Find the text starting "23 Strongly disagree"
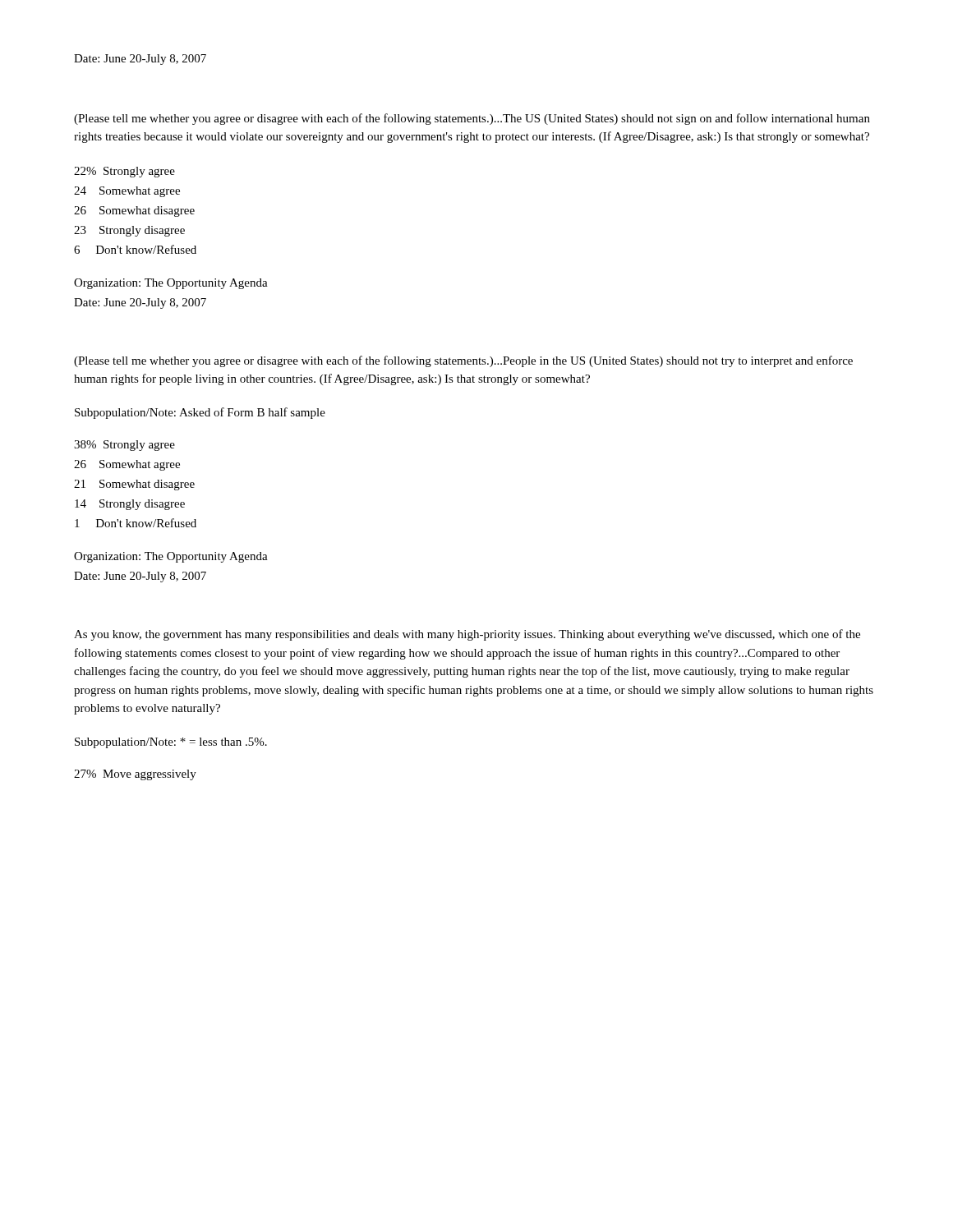Screen dimensions: 1232x953 130,230
